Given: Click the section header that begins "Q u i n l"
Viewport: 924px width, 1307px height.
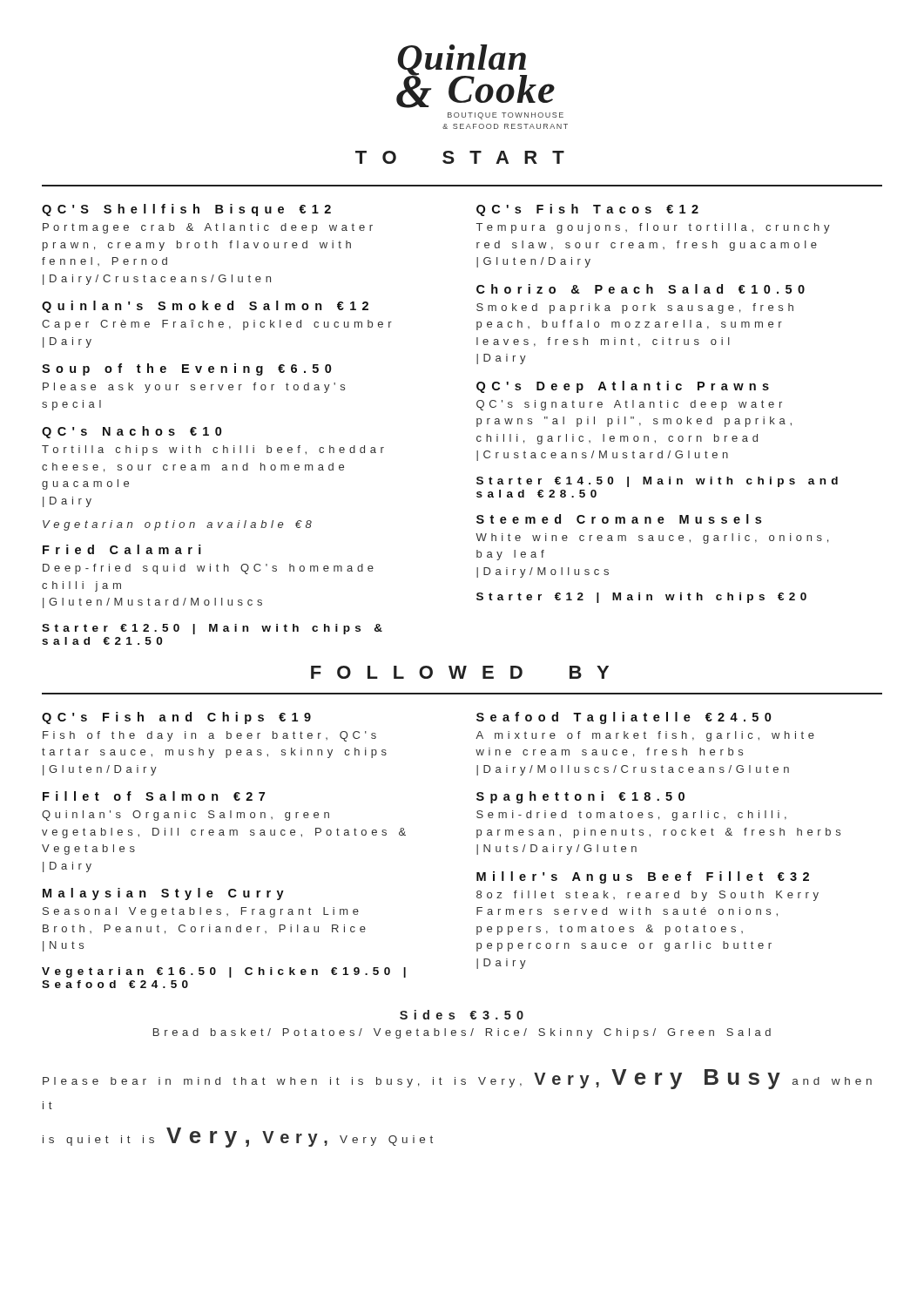Looking at the screenshot, I should pyautogui.click(x=206, y=306).
